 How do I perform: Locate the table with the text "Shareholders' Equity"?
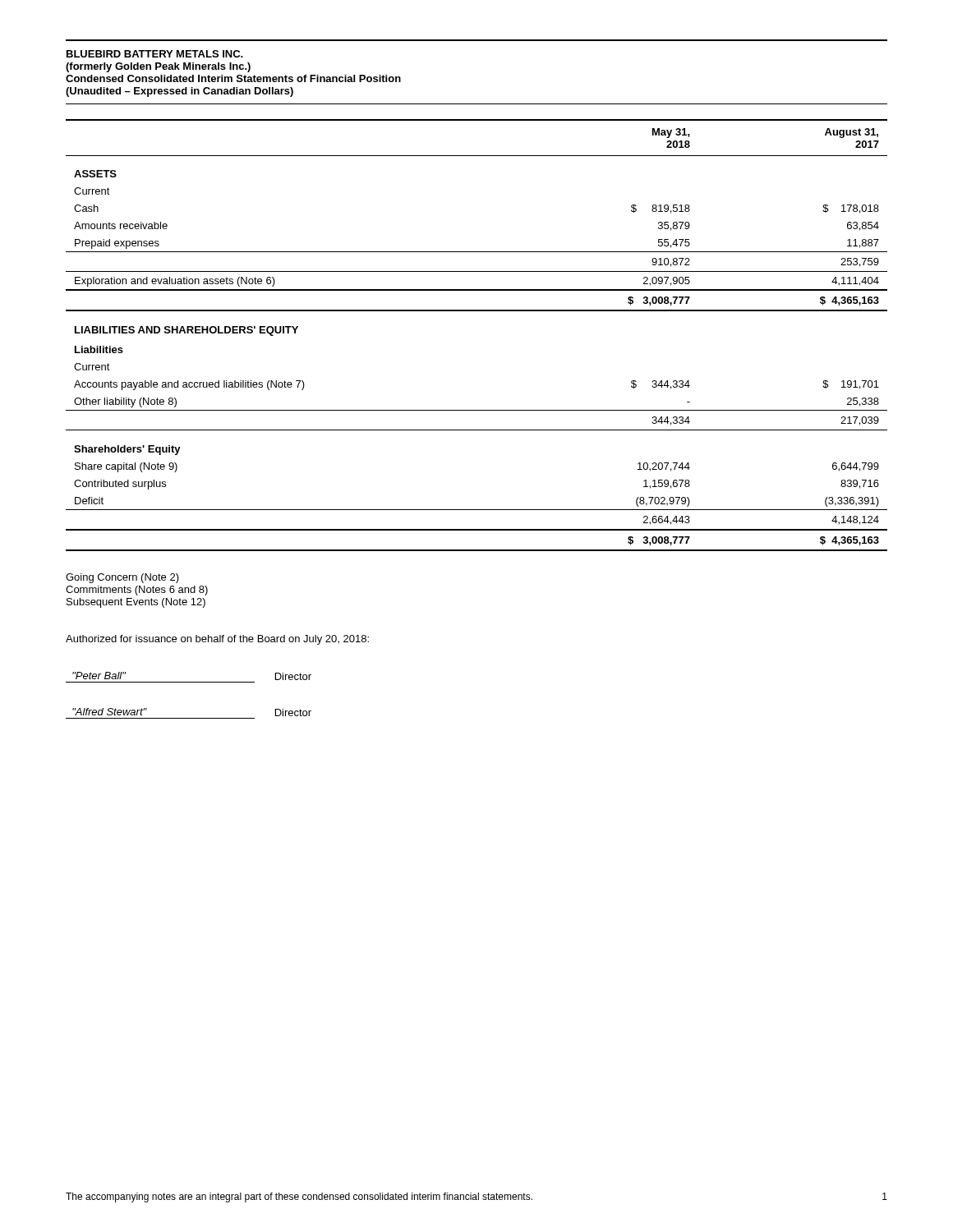476,335
